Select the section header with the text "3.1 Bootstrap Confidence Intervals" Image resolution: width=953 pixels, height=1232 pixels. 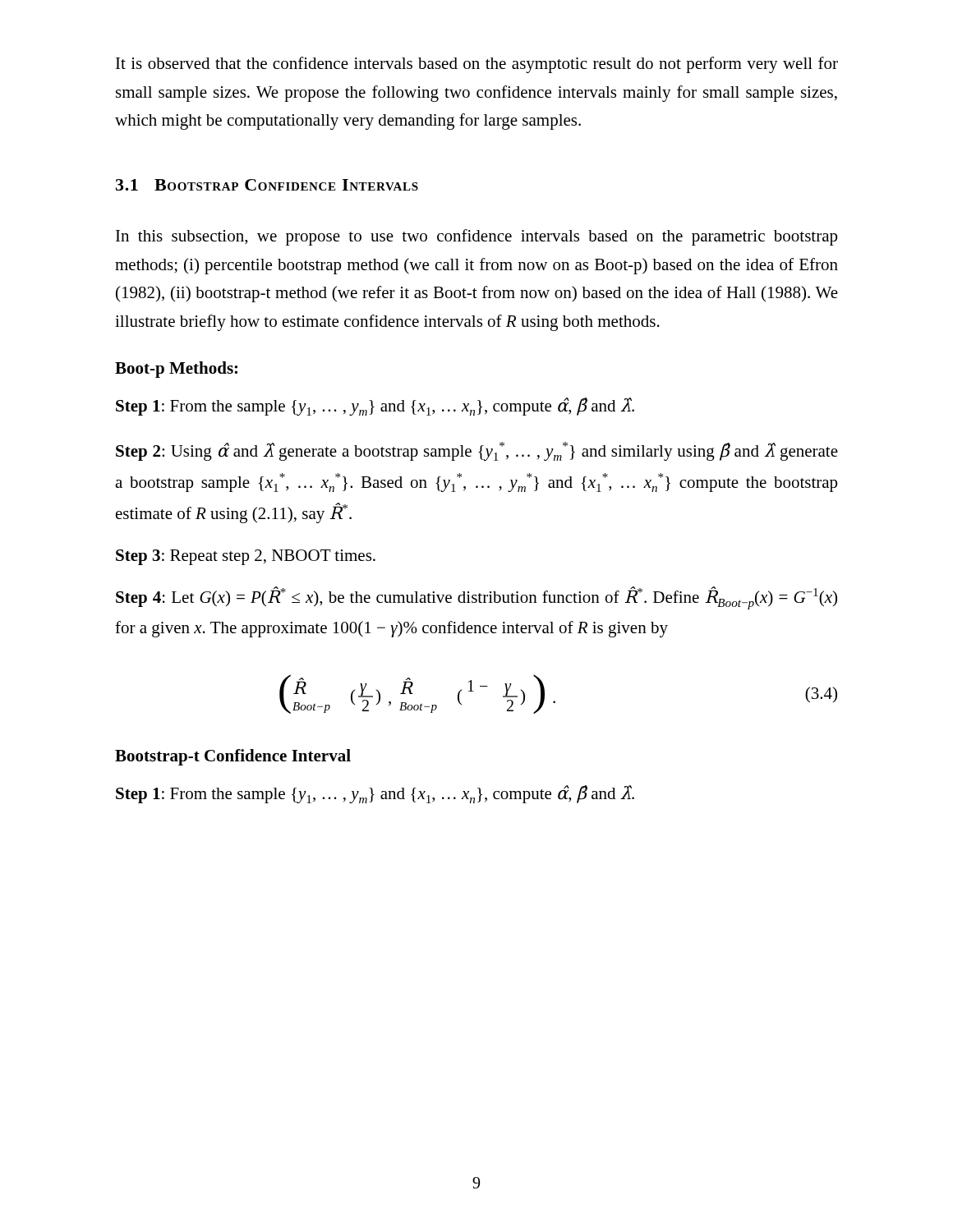point(267,184)
